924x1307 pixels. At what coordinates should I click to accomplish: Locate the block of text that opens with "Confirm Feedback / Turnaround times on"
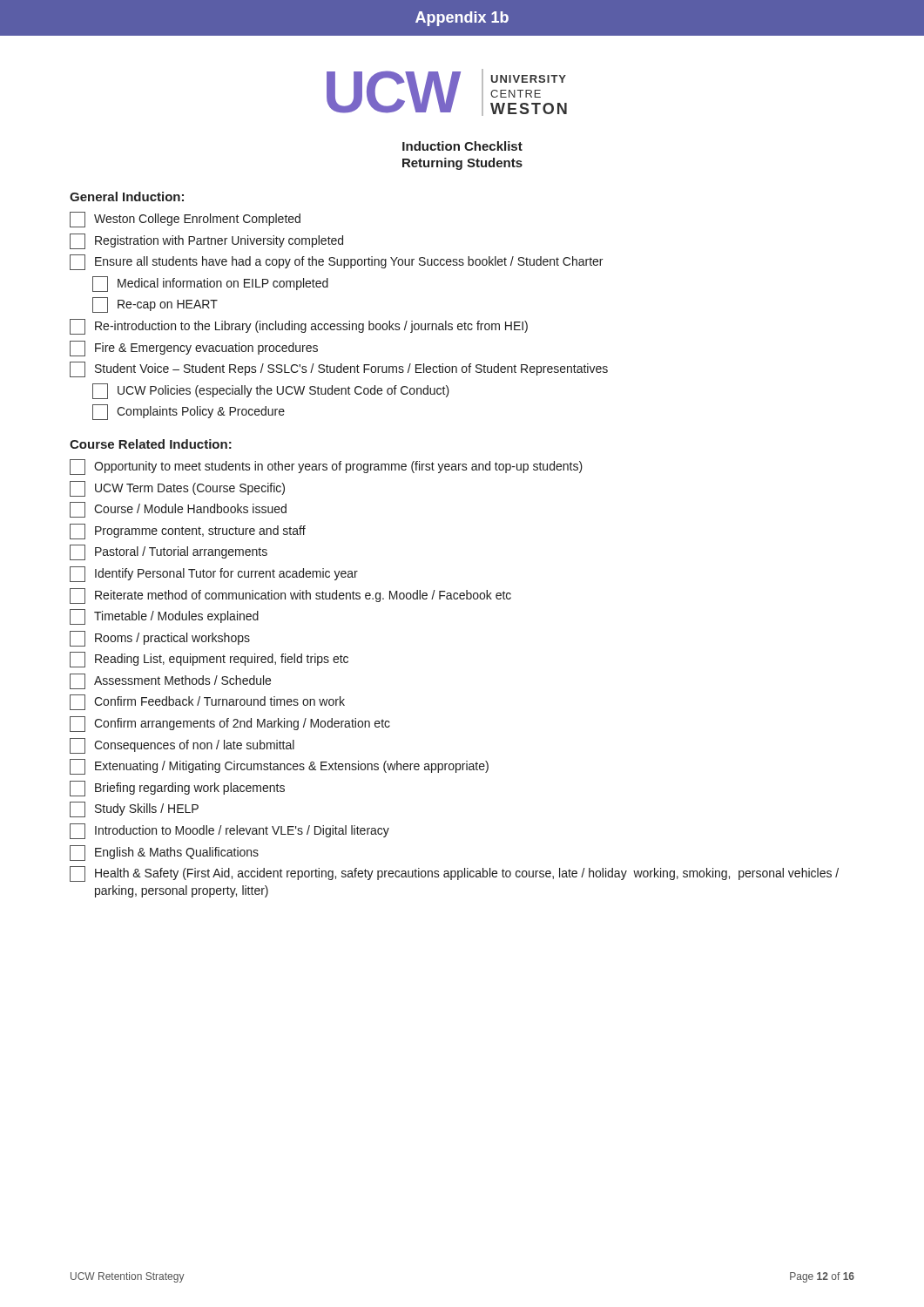(x=207, y=703)
